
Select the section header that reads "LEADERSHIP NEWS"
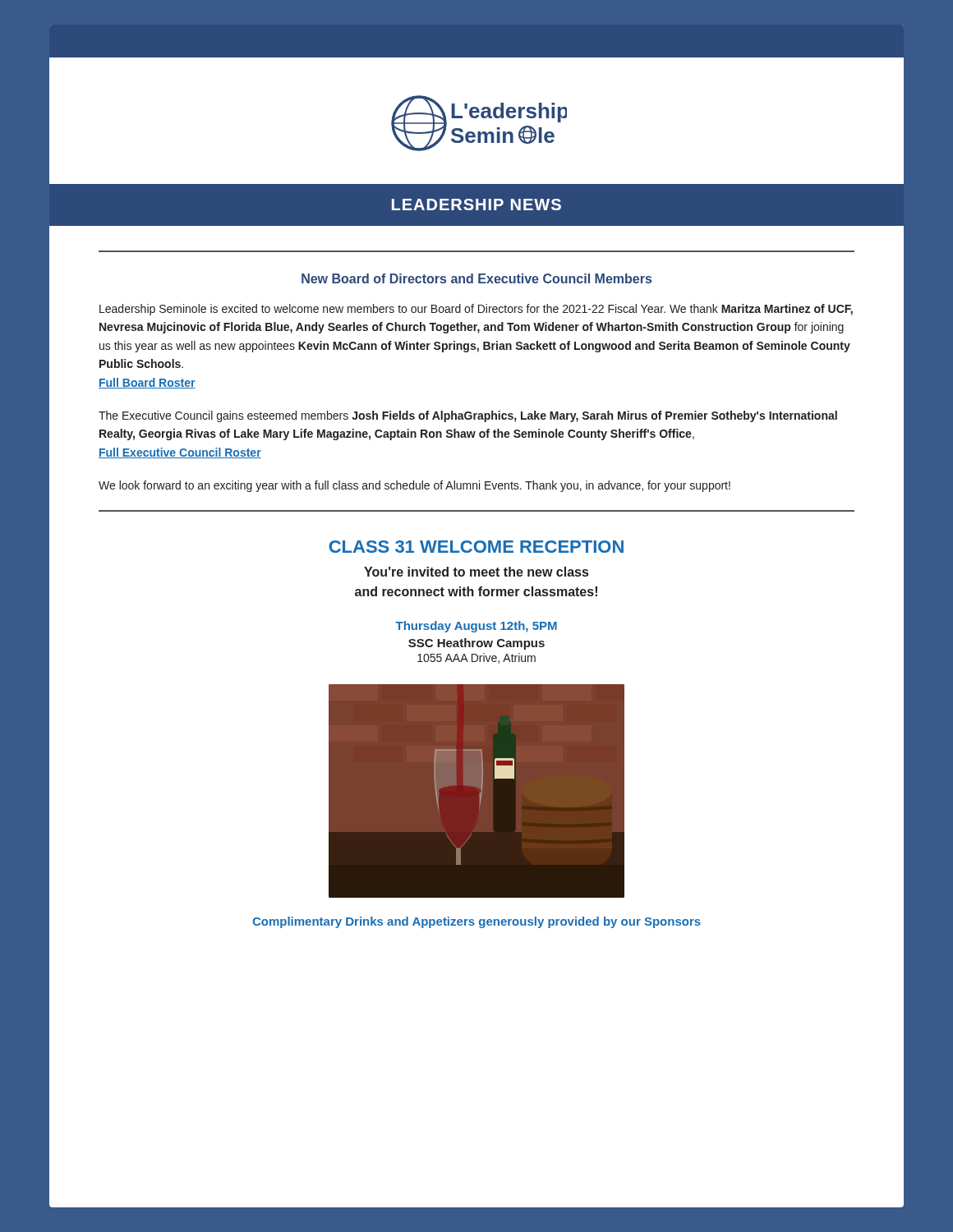click(476, 205)
